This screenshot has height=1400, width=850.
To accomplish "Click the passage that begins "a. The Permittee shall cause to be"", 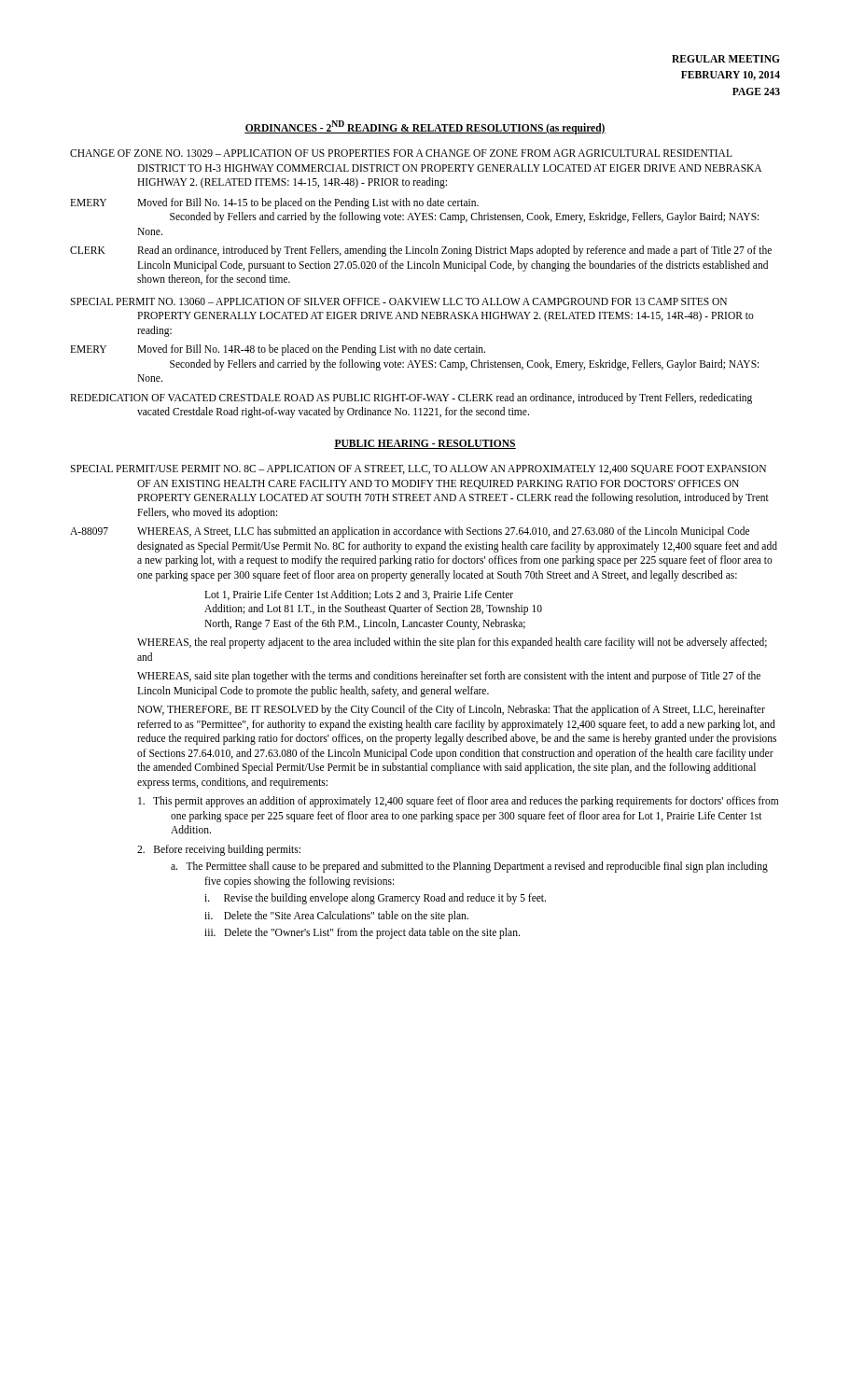I will pyautogui.click(x=469, y=874).
